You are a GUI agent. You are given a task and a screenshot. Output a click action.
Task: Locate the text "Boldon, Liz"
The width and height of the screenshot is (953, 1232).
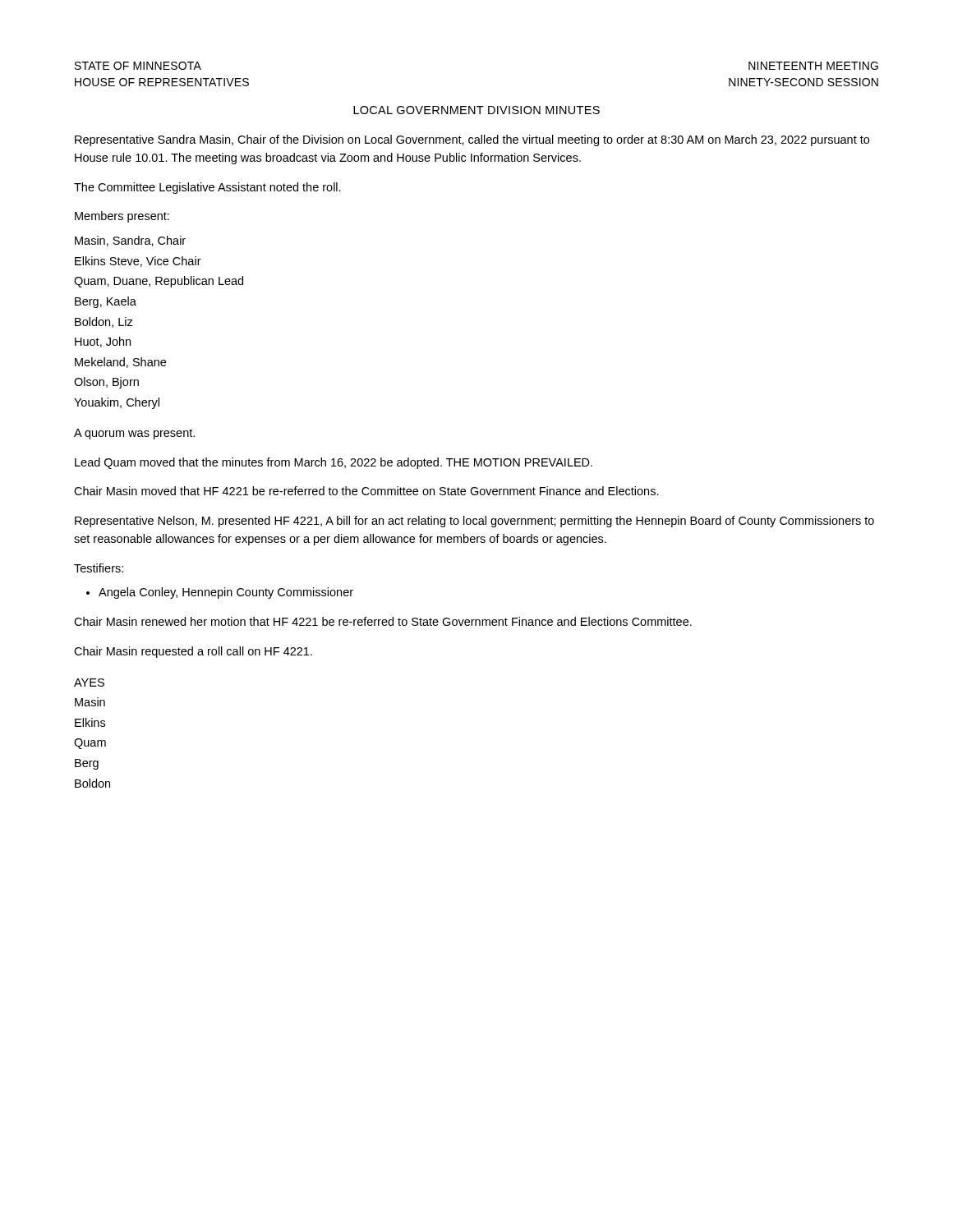(x=103, y=322)
